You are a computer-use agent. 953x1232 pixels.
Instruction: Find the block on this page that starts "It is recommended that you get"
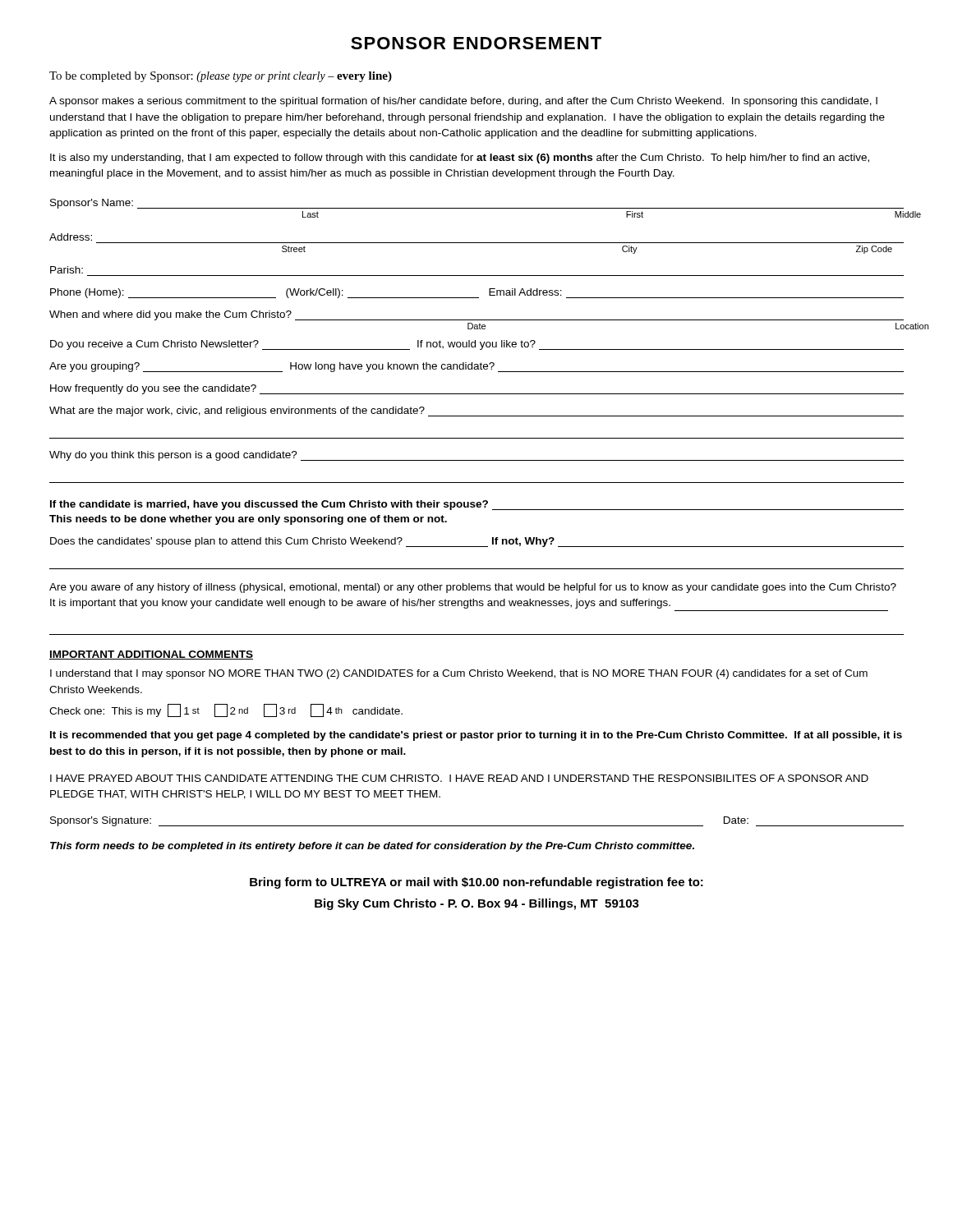[476, 743]
